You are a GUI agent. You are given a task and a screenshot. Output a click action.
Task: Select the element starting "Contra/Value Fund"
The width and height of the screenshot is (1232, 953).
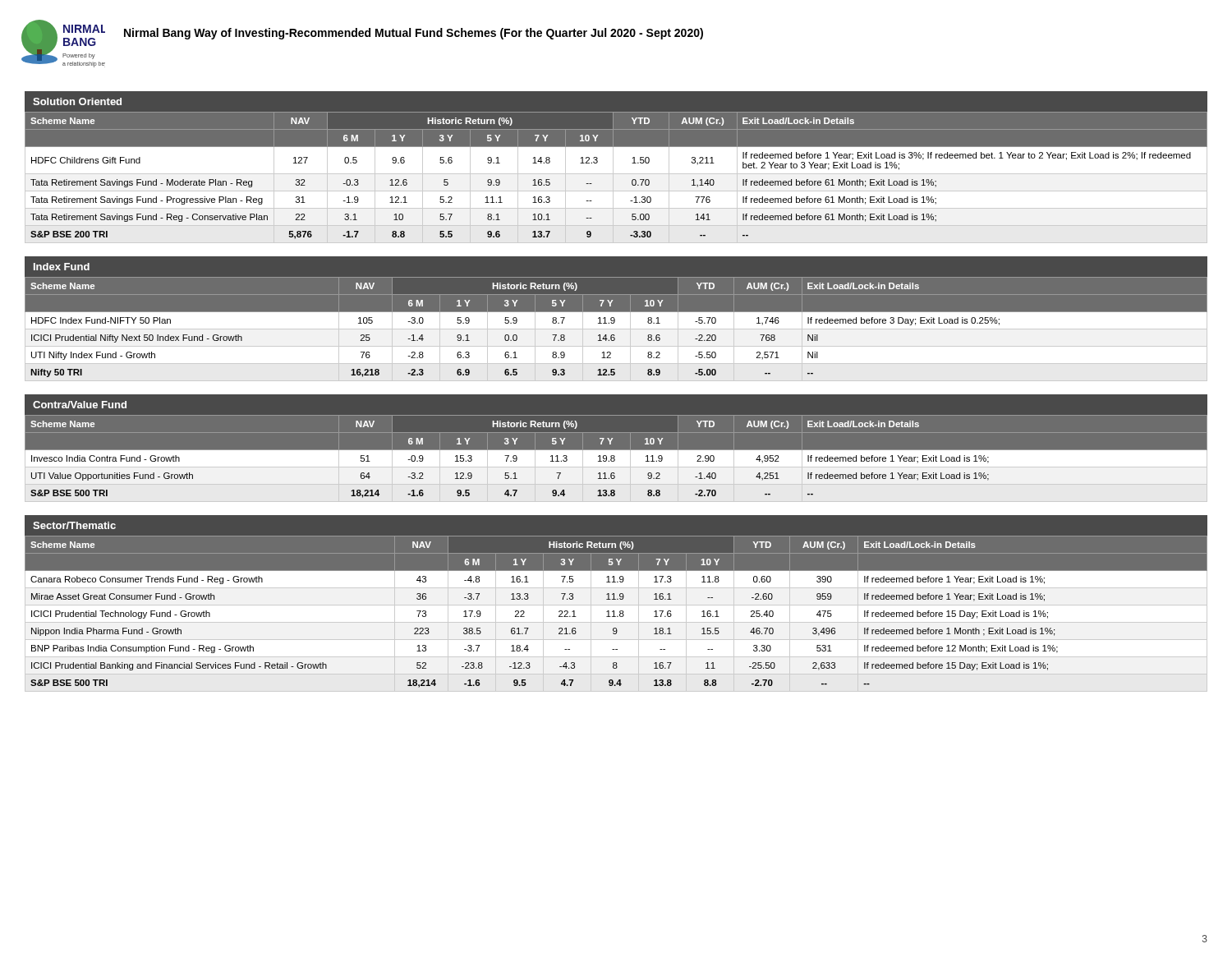pos(80,405)
